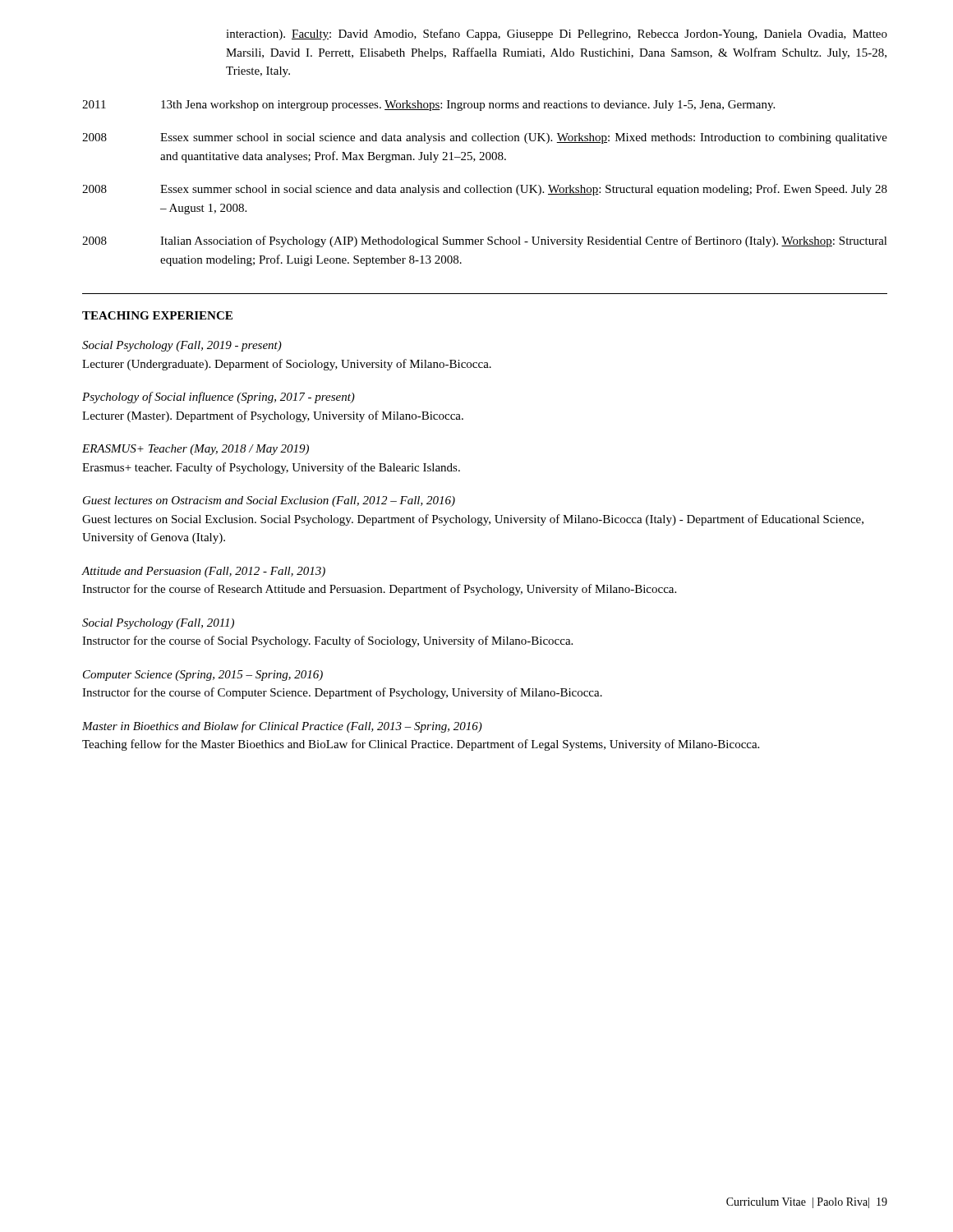Locate the text block with the text "Psychology of Social"

219,398
